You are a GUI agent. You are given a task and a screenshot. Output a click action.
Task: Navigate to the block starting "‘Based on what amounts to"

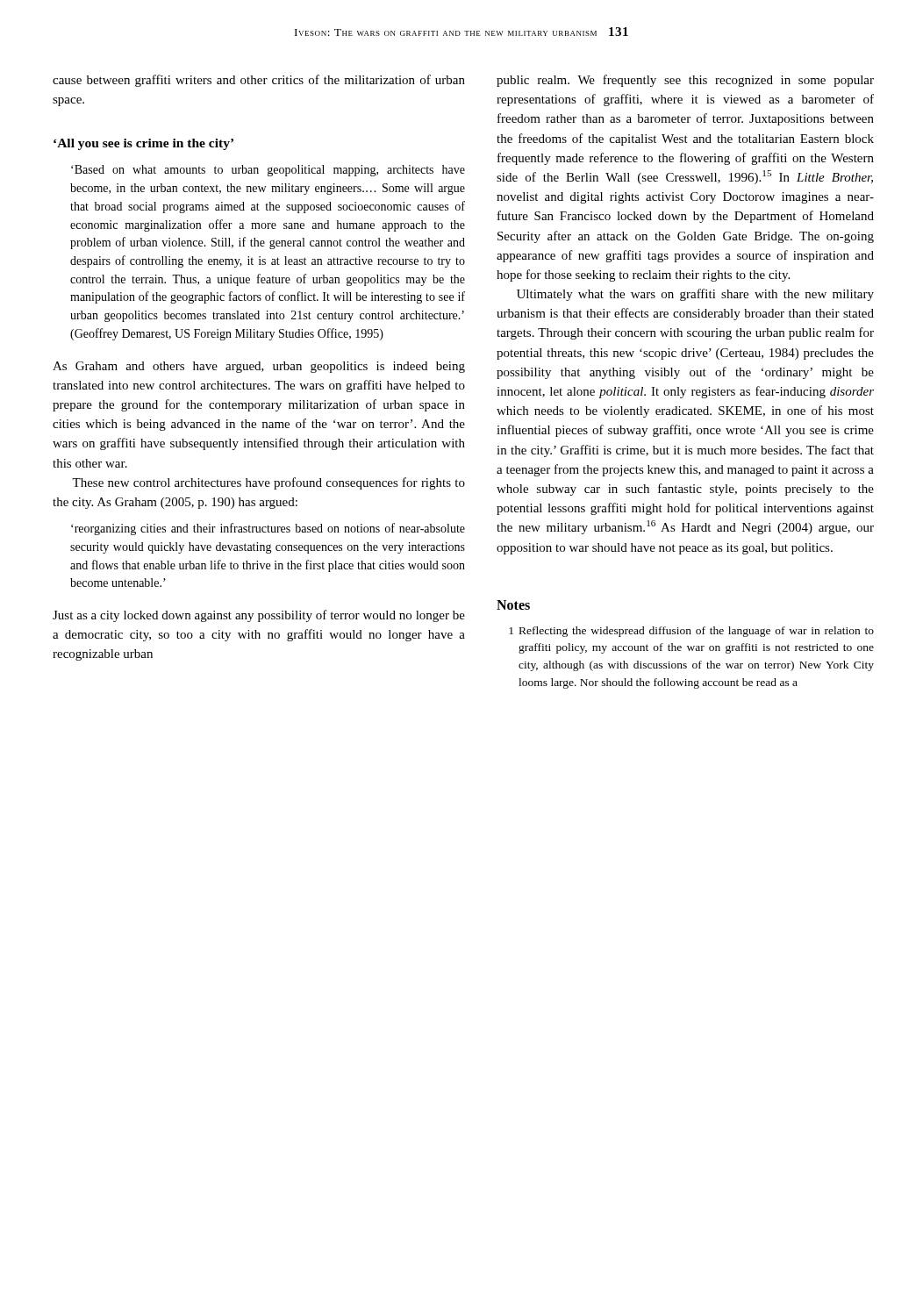coord(268,253)
